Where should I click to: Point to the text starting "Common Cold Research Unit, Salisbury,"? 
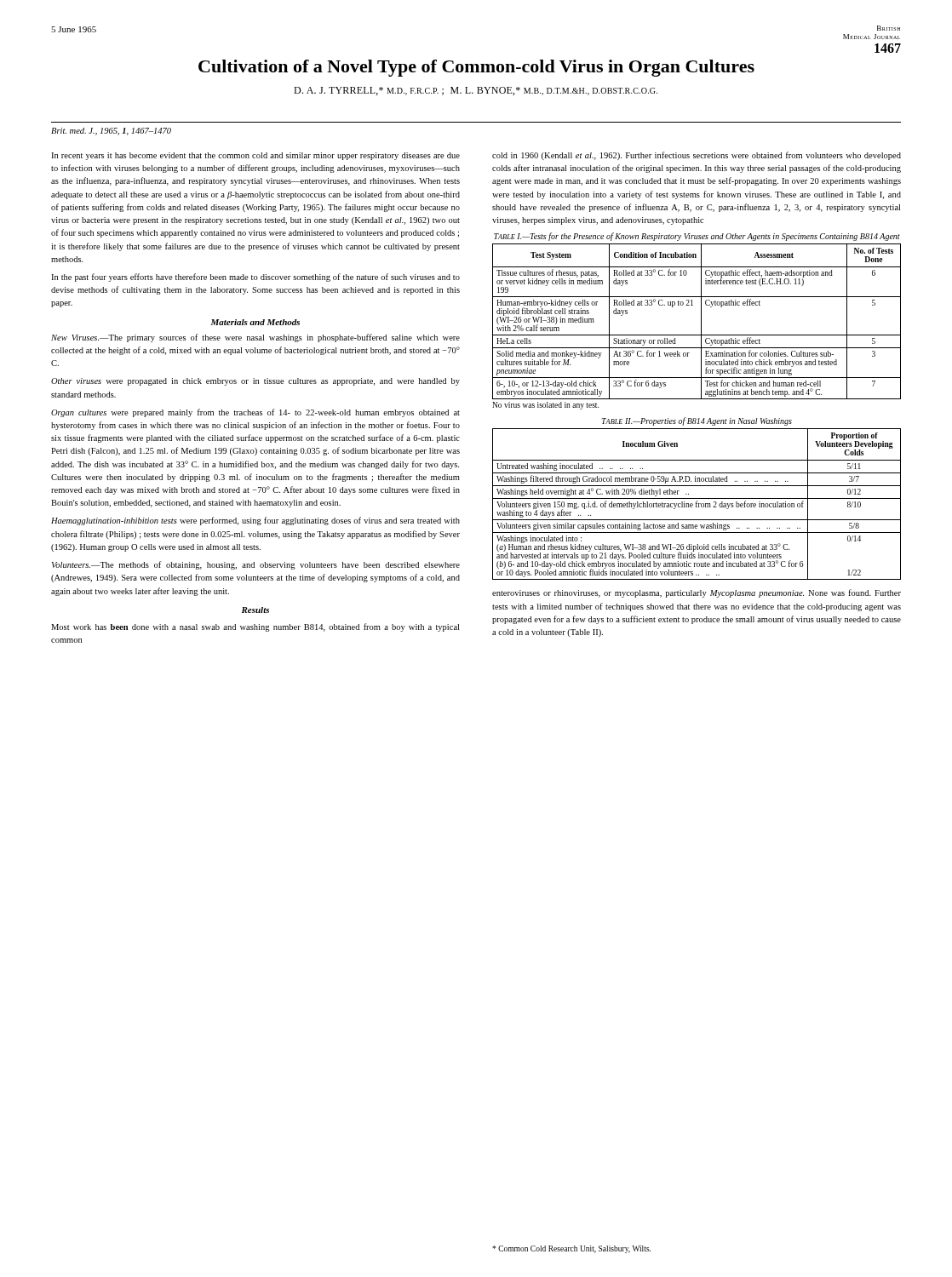pos(572,1249)
